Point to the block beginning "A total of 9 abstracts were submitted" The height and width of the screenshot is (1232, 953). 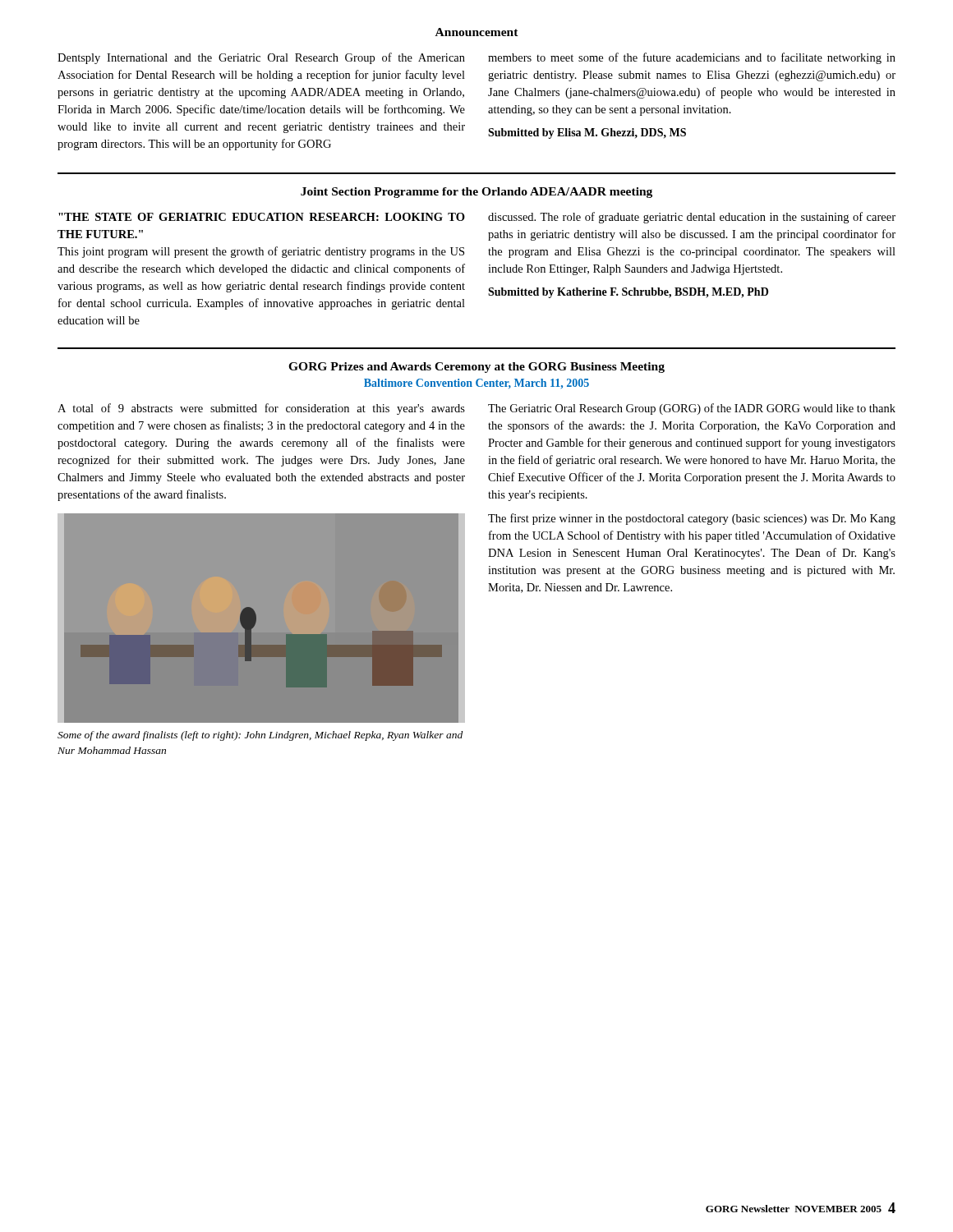tap(261, 452)
